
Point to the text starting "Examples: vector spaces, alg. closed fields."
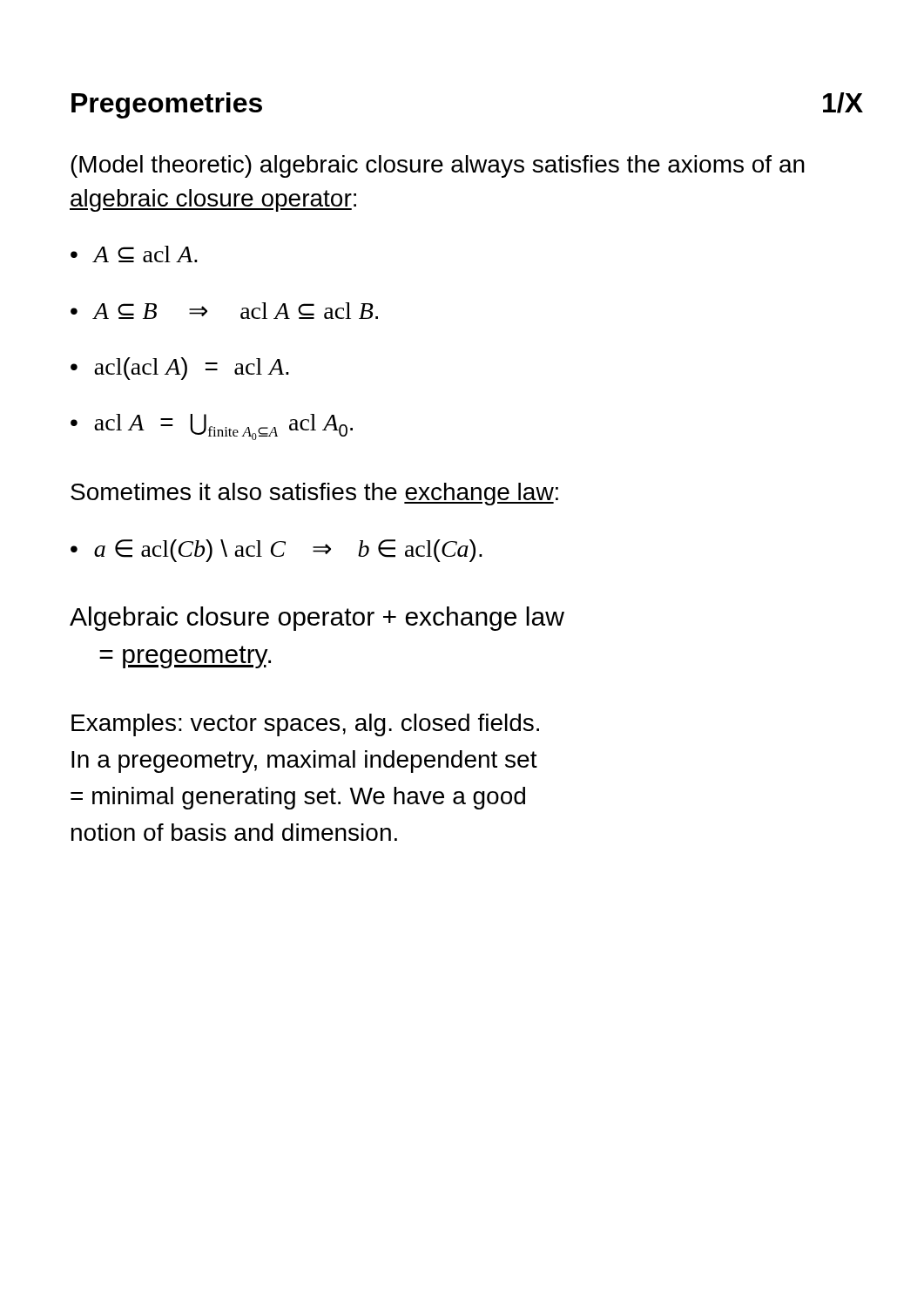click(306, 777)
